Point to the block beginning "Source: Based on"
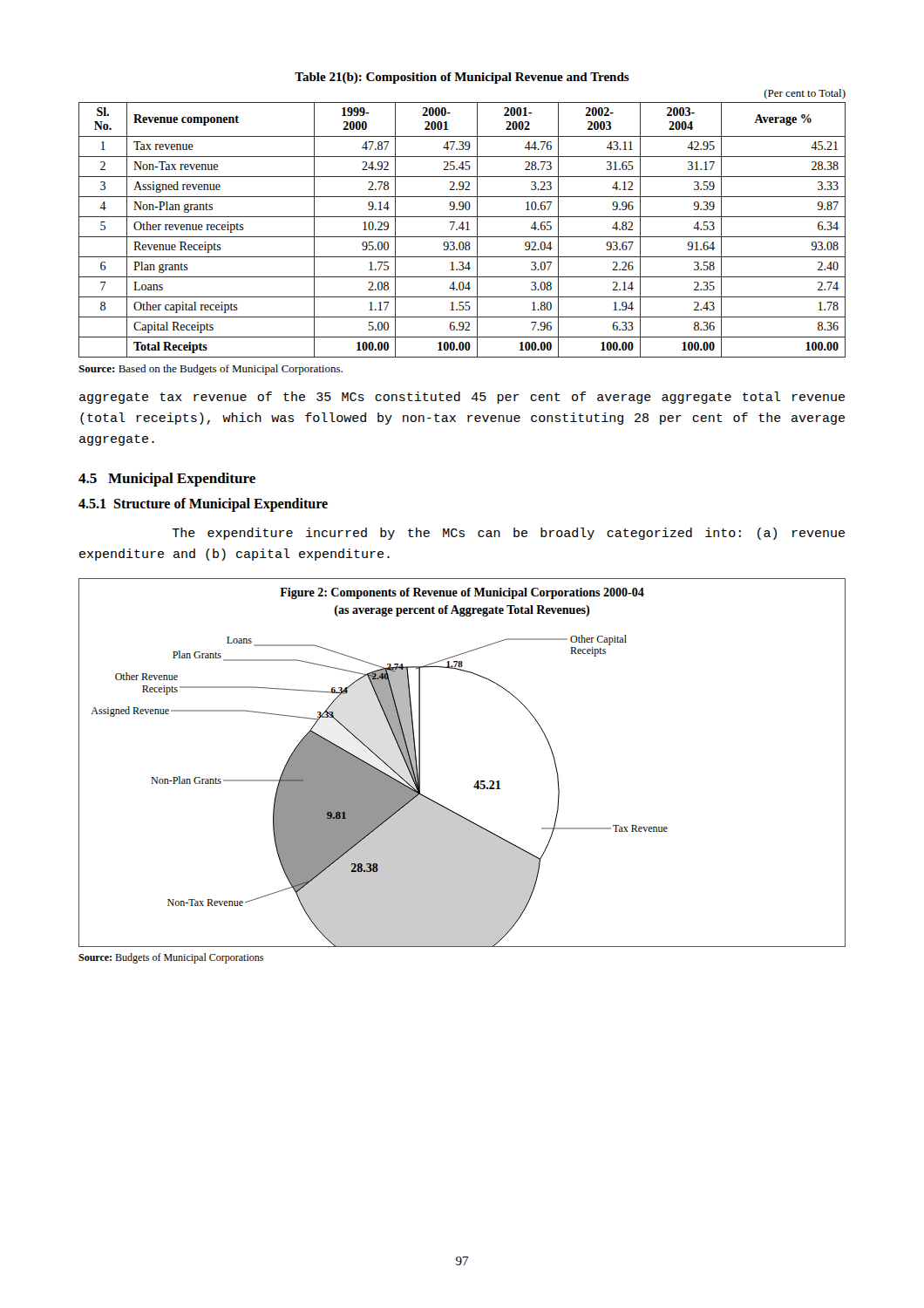 tap(211, 368)
